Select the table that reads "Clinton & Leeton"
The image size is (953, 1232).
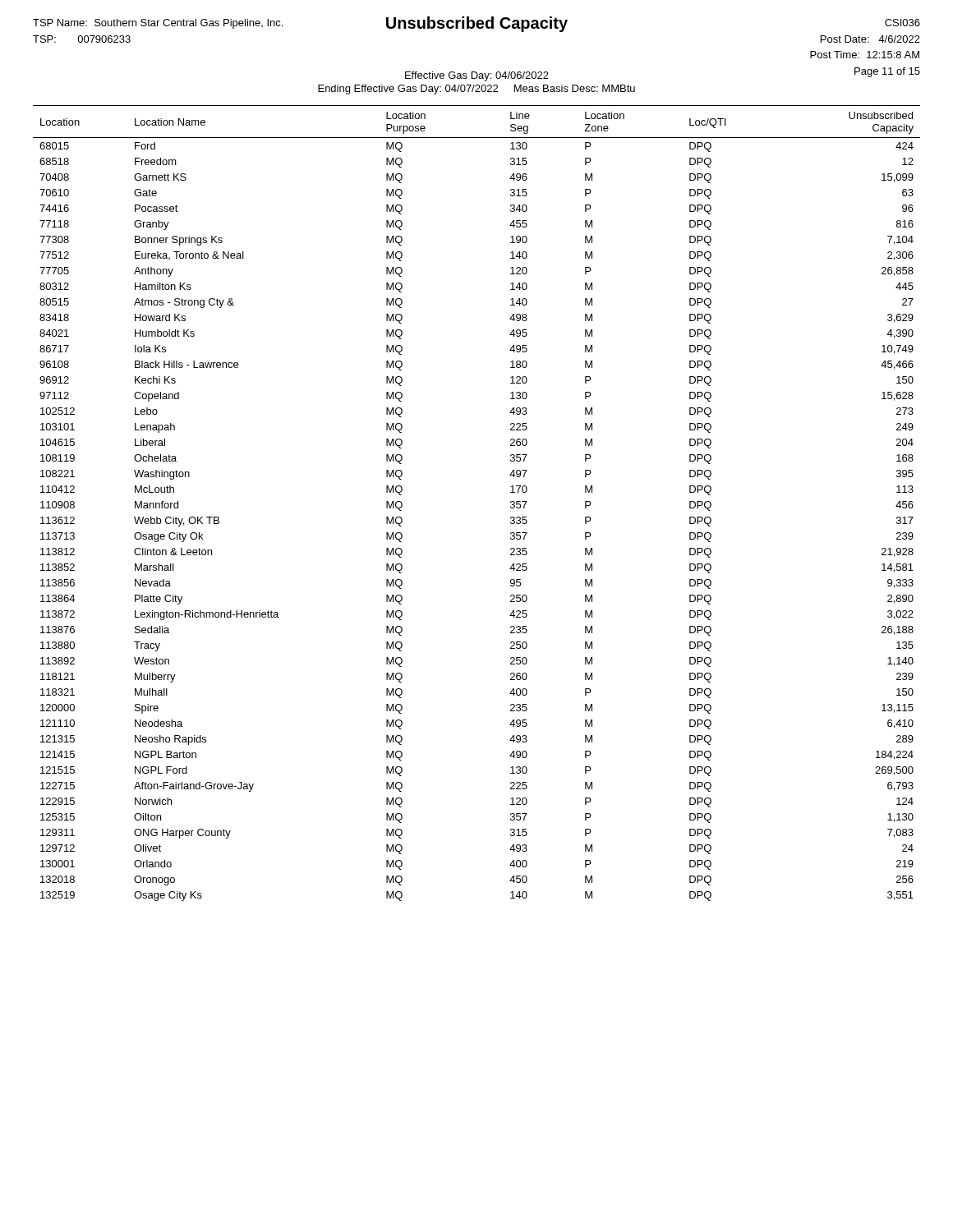pyautogui.click(x=476, y=504)
